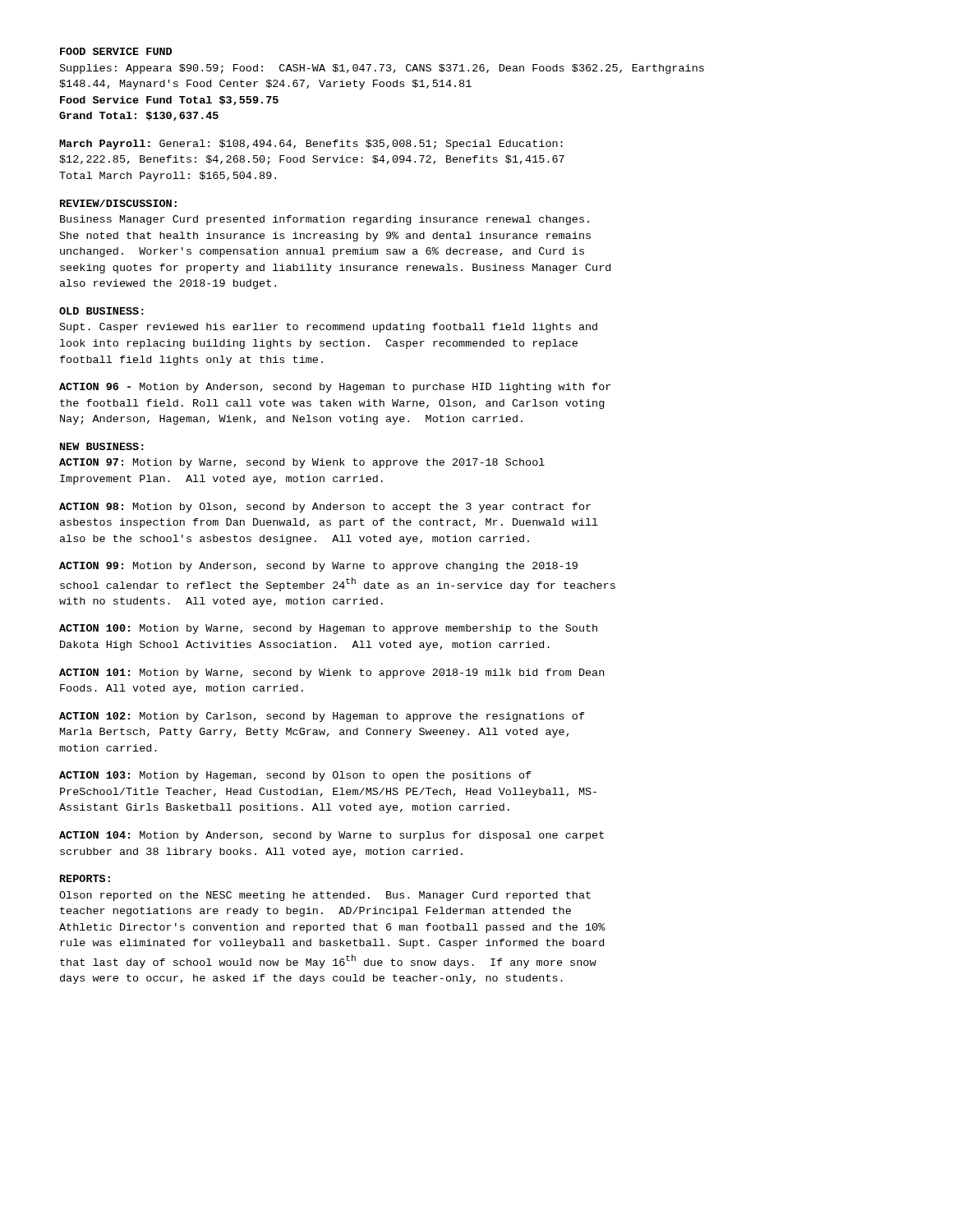Screen dimensions: 1232x953
Task: Select the element starting "ACTION 104: Motion"
Action: tap(332, 844)
